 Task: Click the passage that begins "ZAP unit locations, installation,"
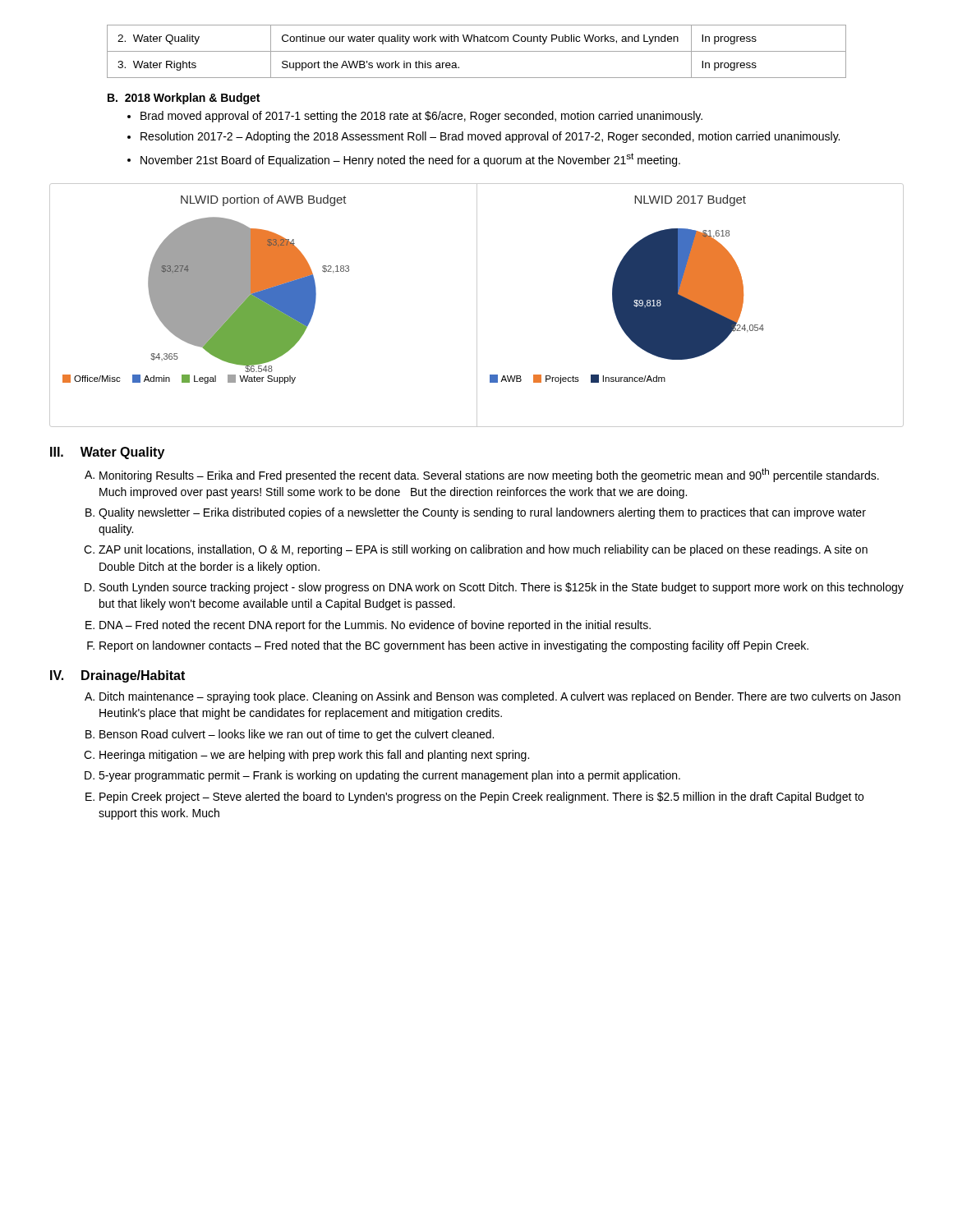tap(483, 558)
